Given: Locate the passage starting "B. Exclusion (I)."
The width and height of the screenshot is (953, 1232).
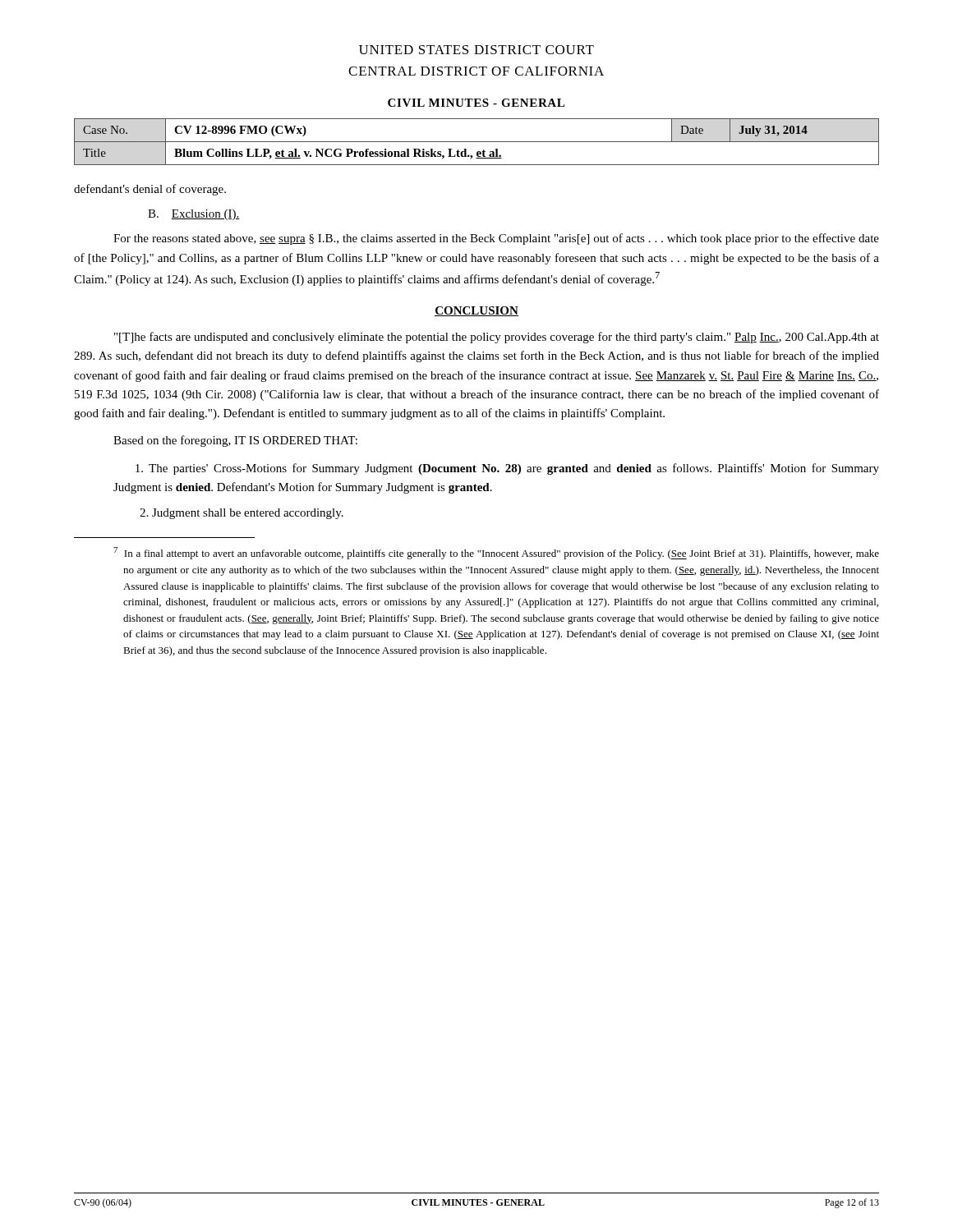Looking at the screenshot, I should pos(181,214).
